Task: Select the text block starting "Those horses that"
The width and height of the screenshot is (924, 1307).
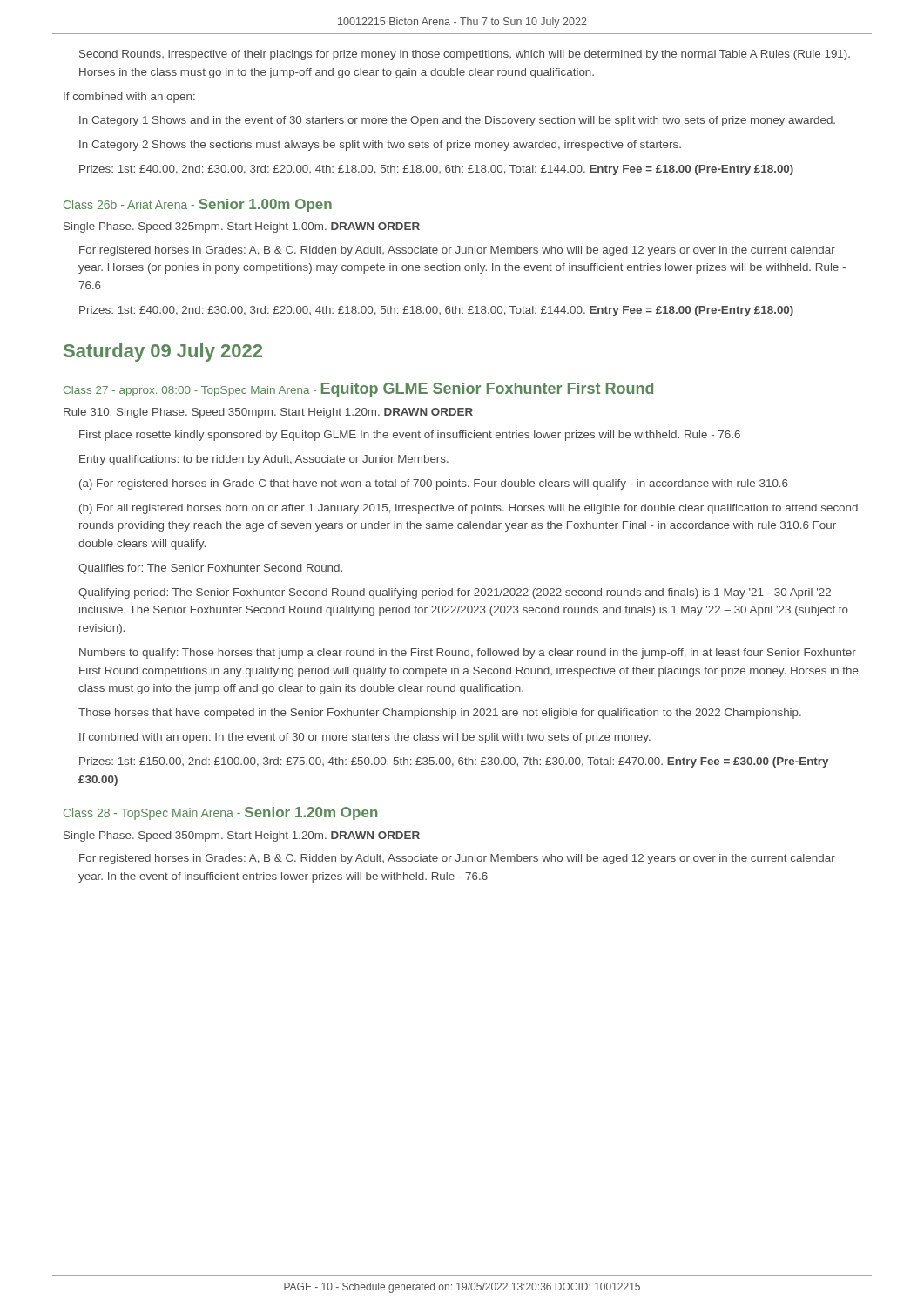Action: [x=440, y=712]
